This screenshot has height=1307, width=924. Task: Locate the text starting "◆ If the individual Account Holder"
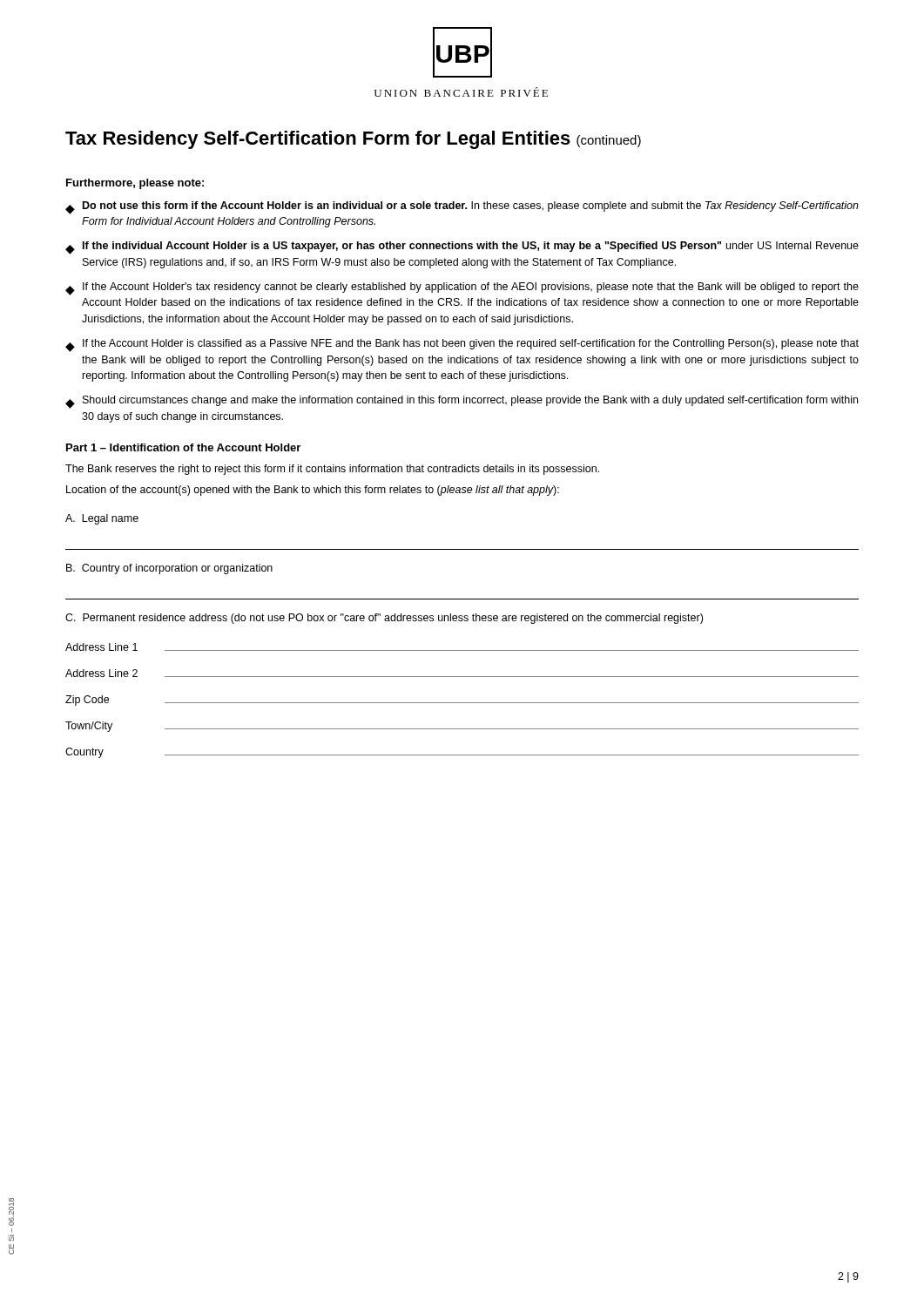(x=462, y=254)
